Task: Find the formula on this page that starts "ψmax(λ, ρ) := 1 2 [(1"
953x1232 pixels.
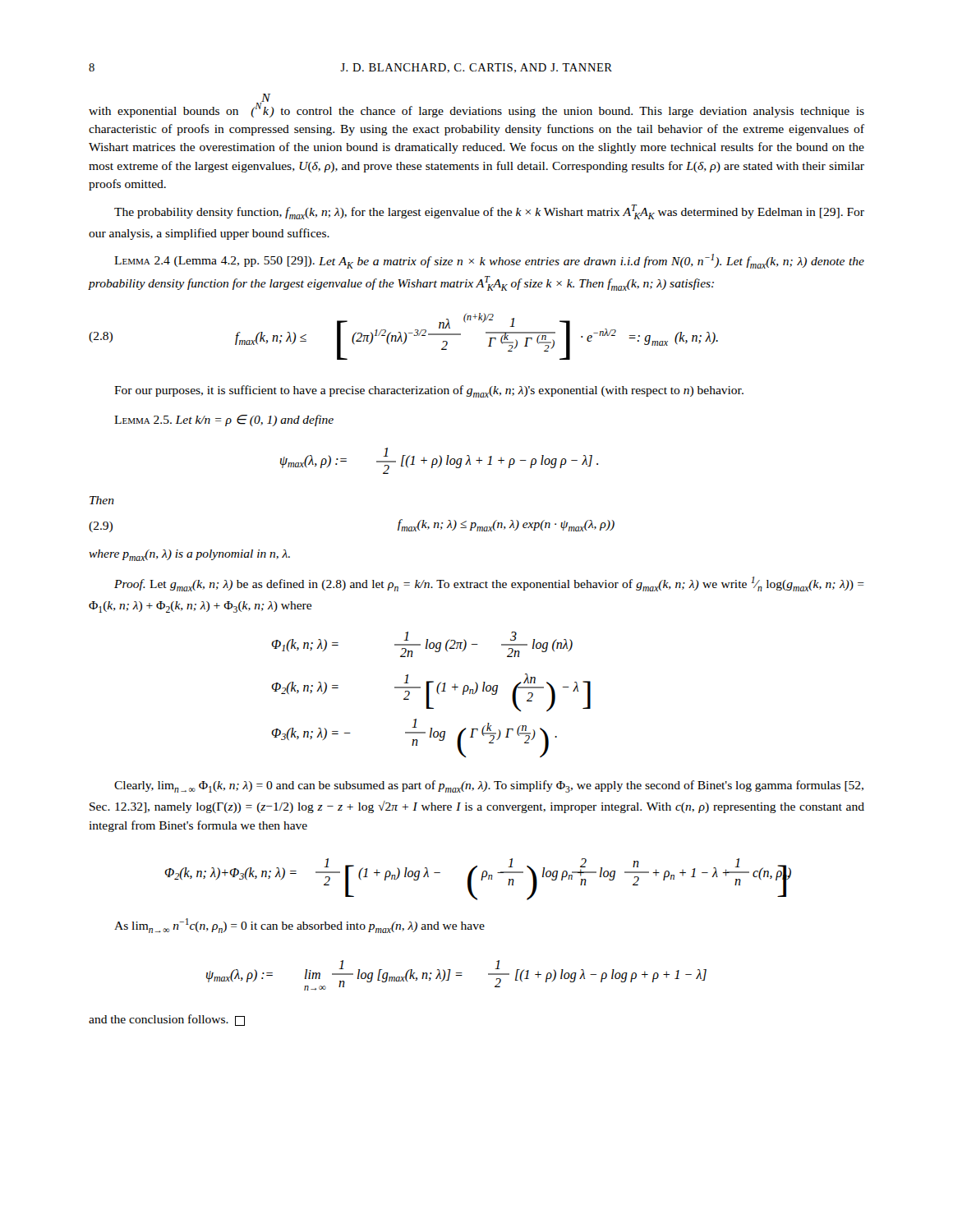Action: click(x=476, y=458)
